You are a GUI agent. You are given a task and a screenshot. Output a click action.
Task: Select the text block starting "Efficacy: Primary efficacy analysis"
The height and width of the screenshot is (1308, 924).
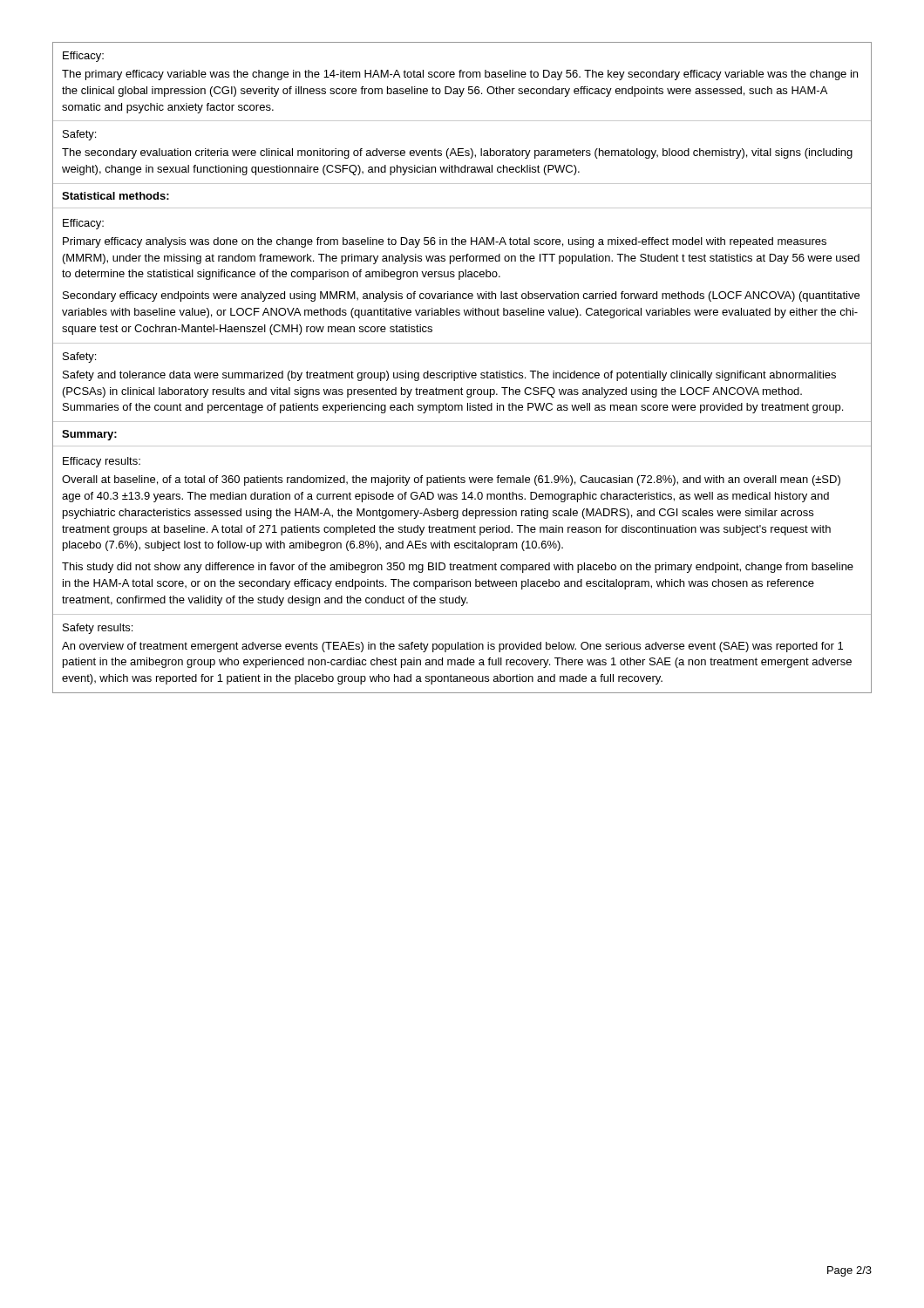click(x=462, y=276)
